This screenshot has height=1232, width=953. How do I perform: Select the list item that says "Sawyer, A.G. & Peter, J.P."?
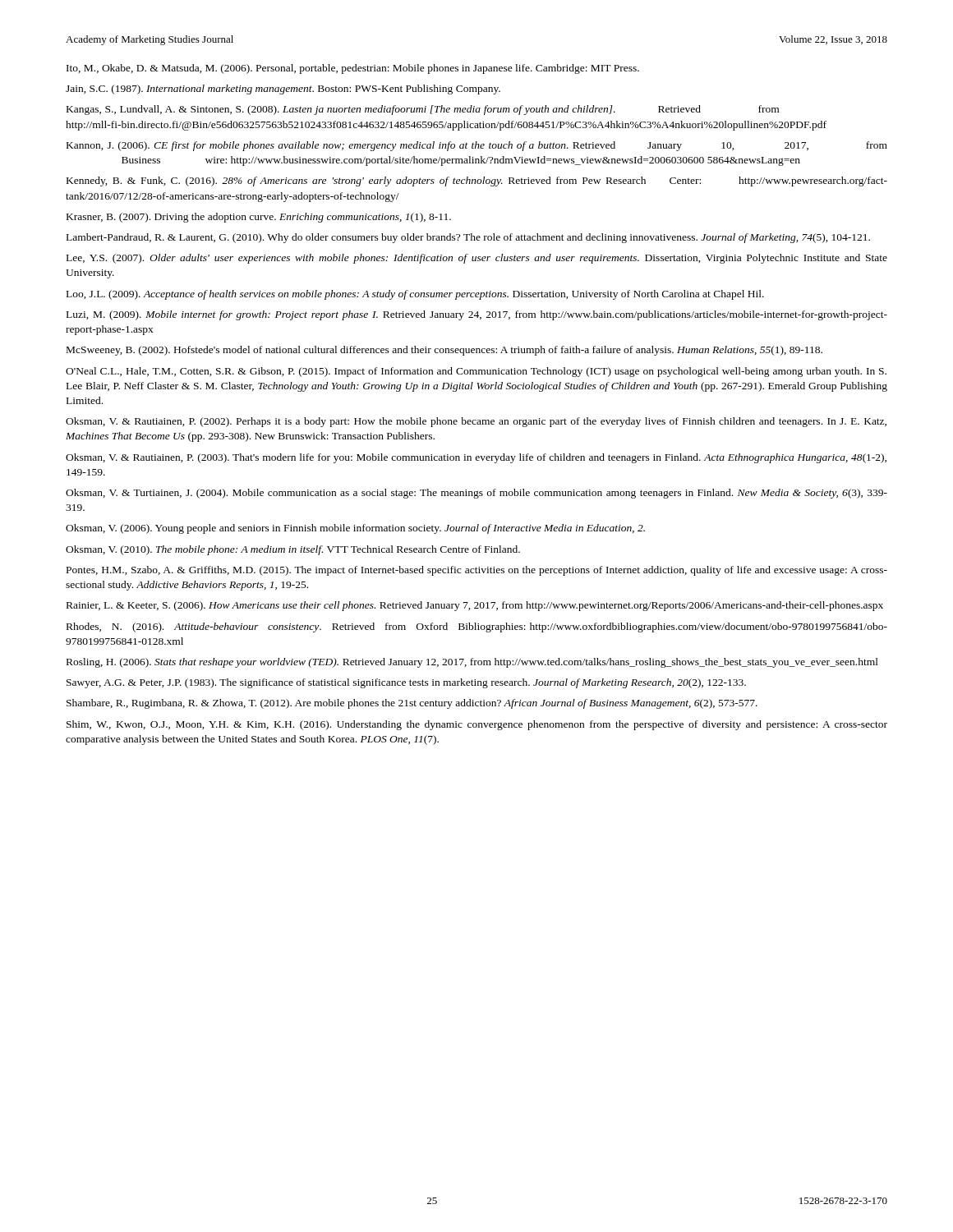476,683
